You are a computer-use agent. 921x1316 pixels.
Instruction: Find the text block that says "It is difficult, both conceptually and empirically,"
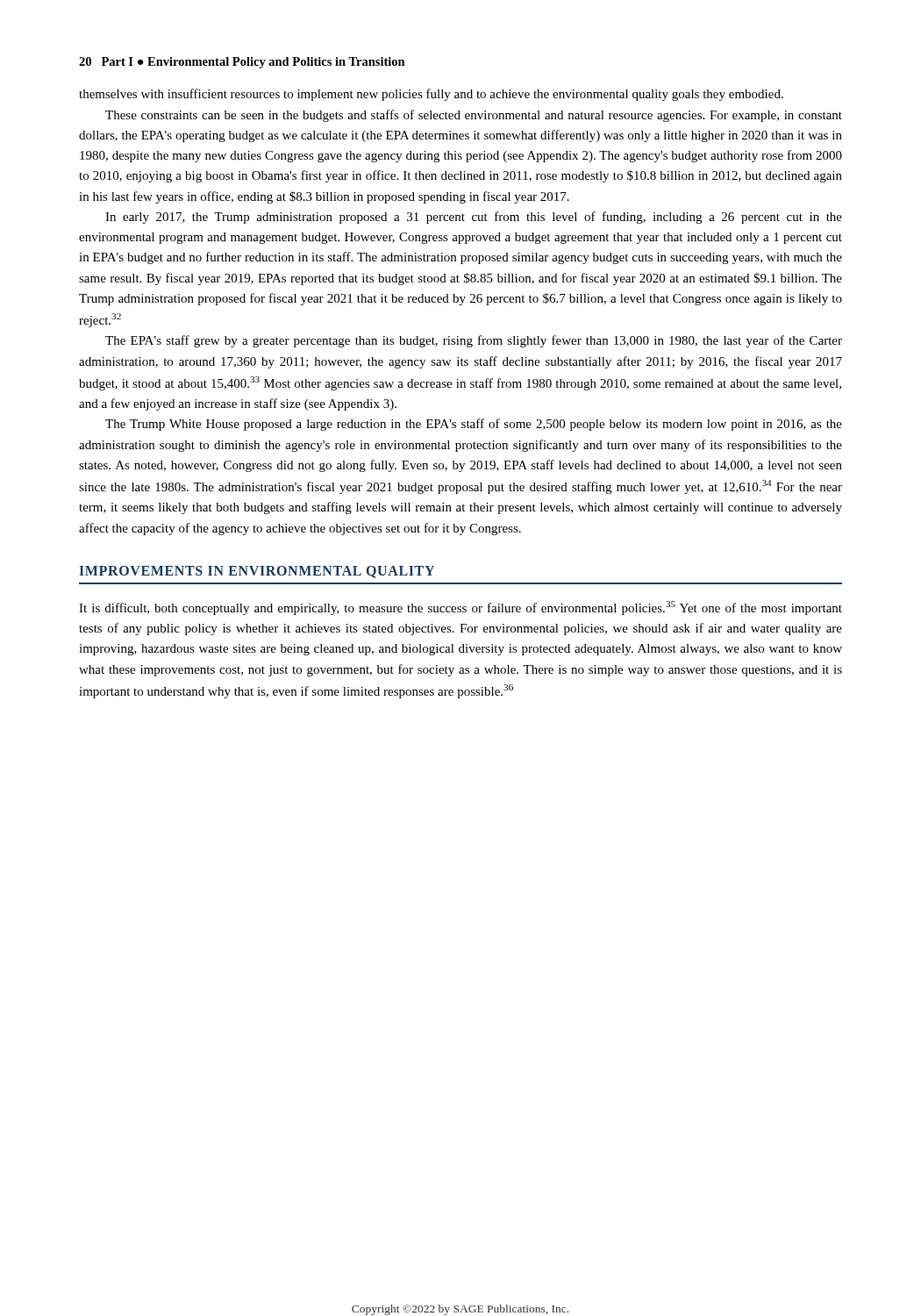point(460,649)
